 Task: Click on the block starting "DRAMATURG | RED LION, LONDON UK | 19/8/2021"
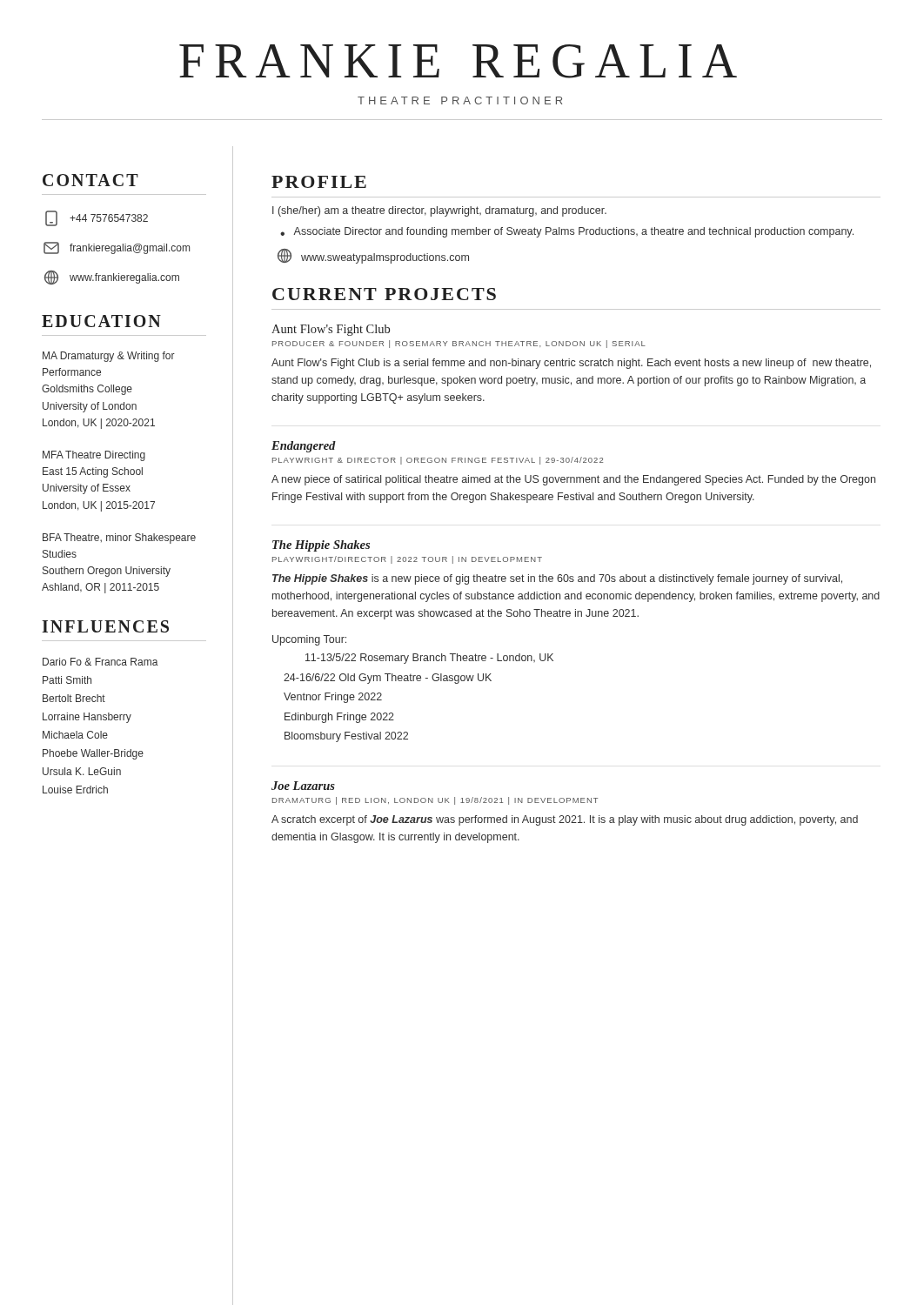(x=435, y=800)
